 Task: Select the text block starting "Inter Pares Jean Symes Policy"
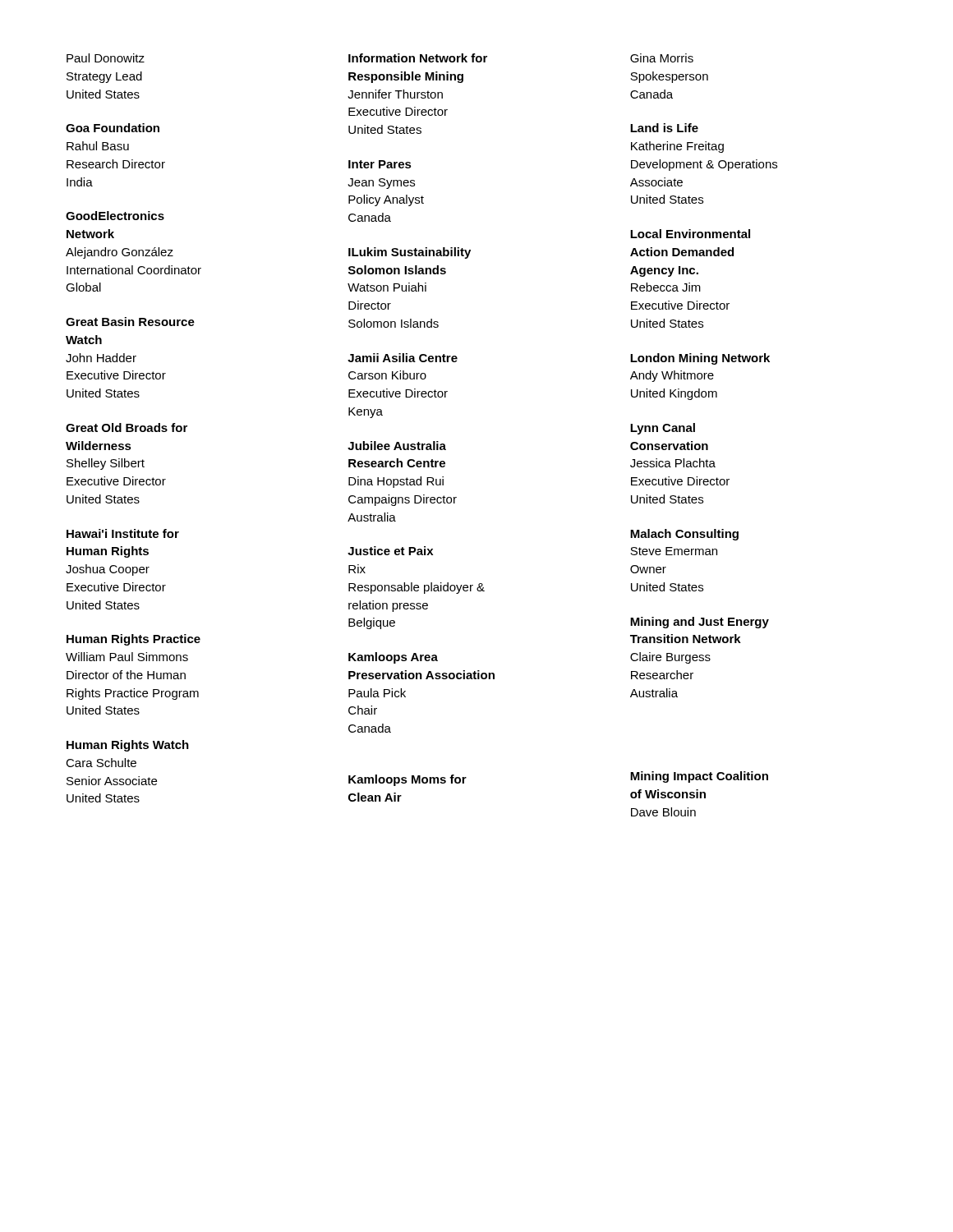[386, 190]
